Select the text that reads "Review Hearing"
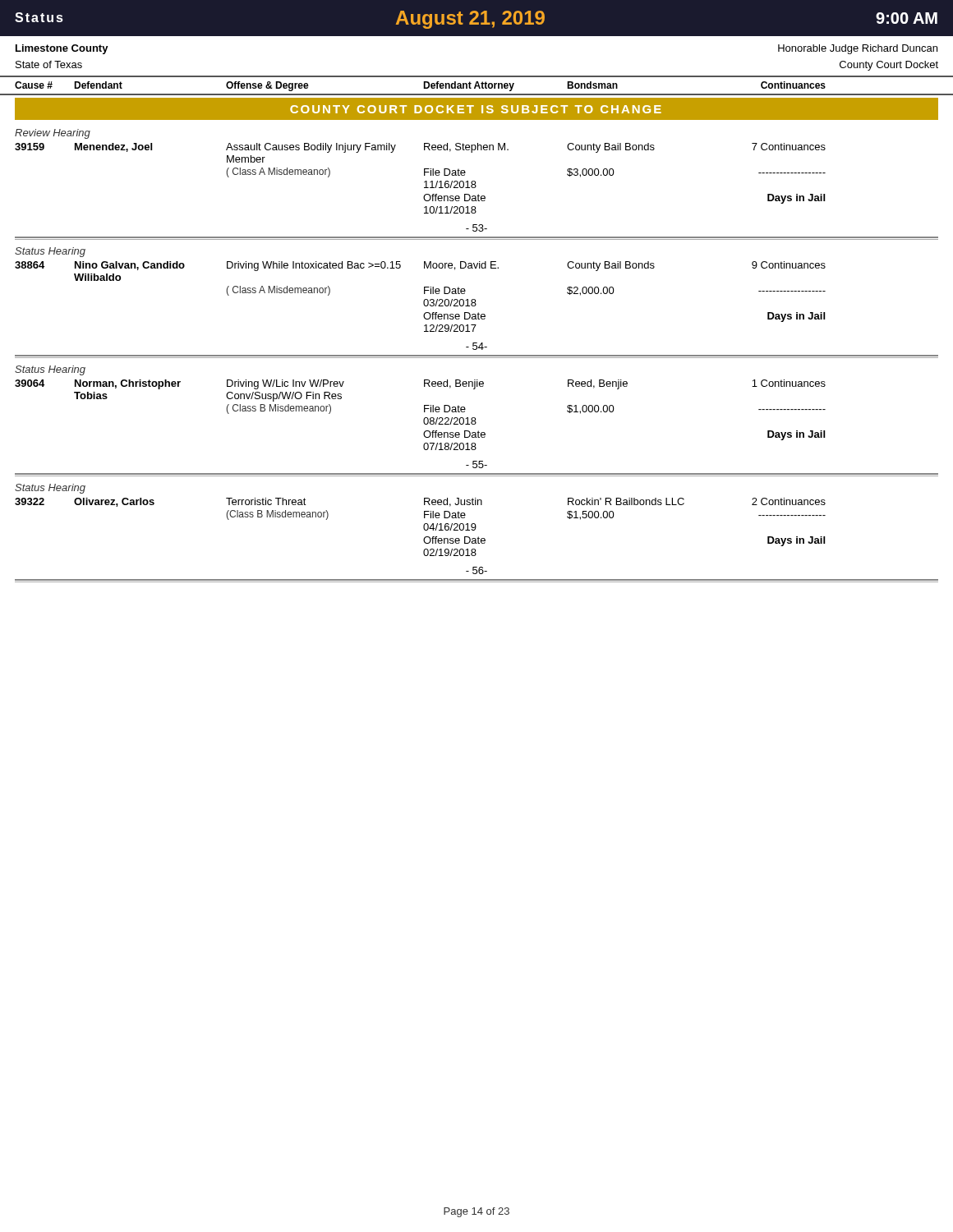The height and width of the screenshot is (1232, 953). pyautogui.click(x=52, y=133)
